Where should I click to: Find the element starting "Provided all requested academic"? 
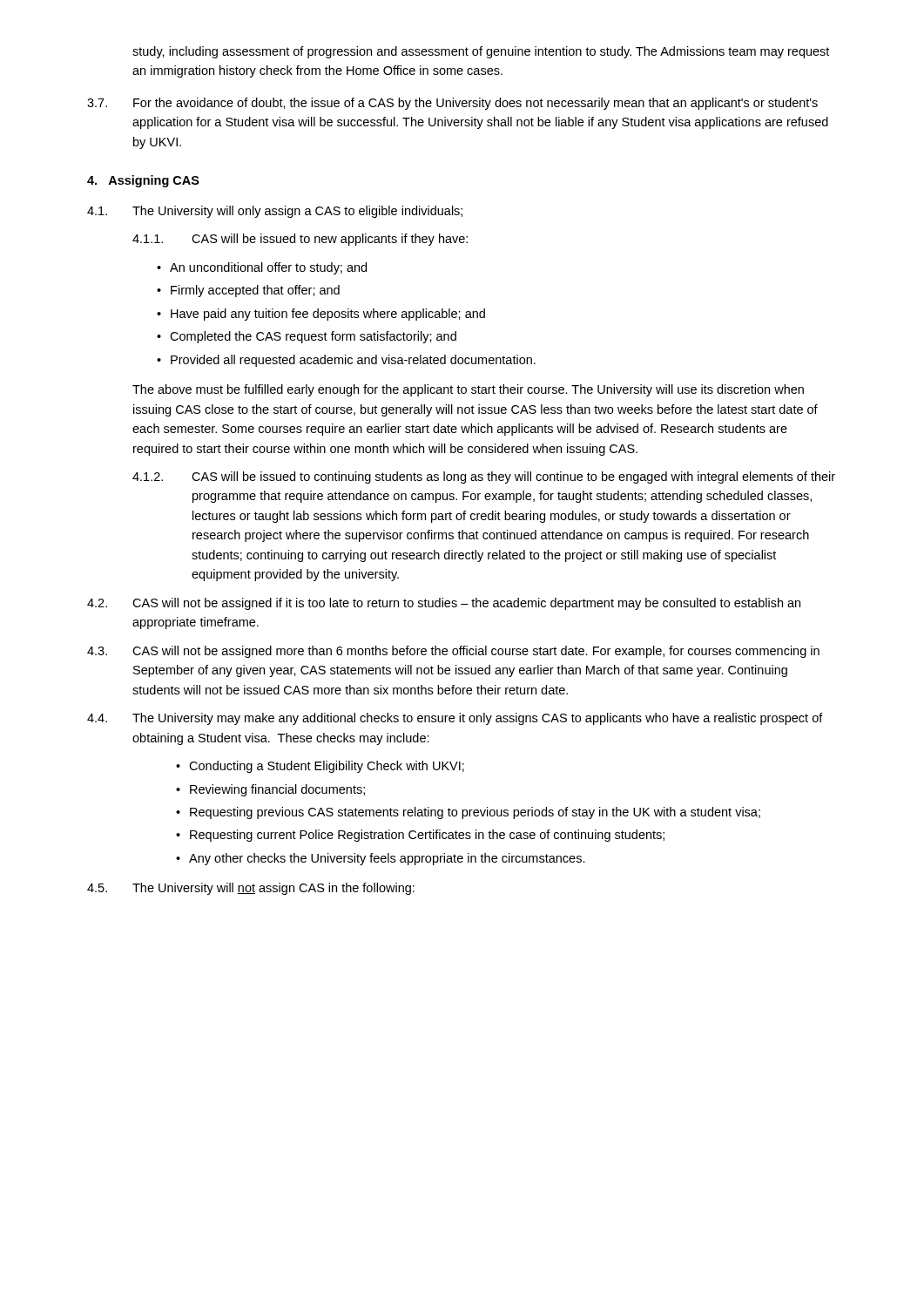[353, 360]
